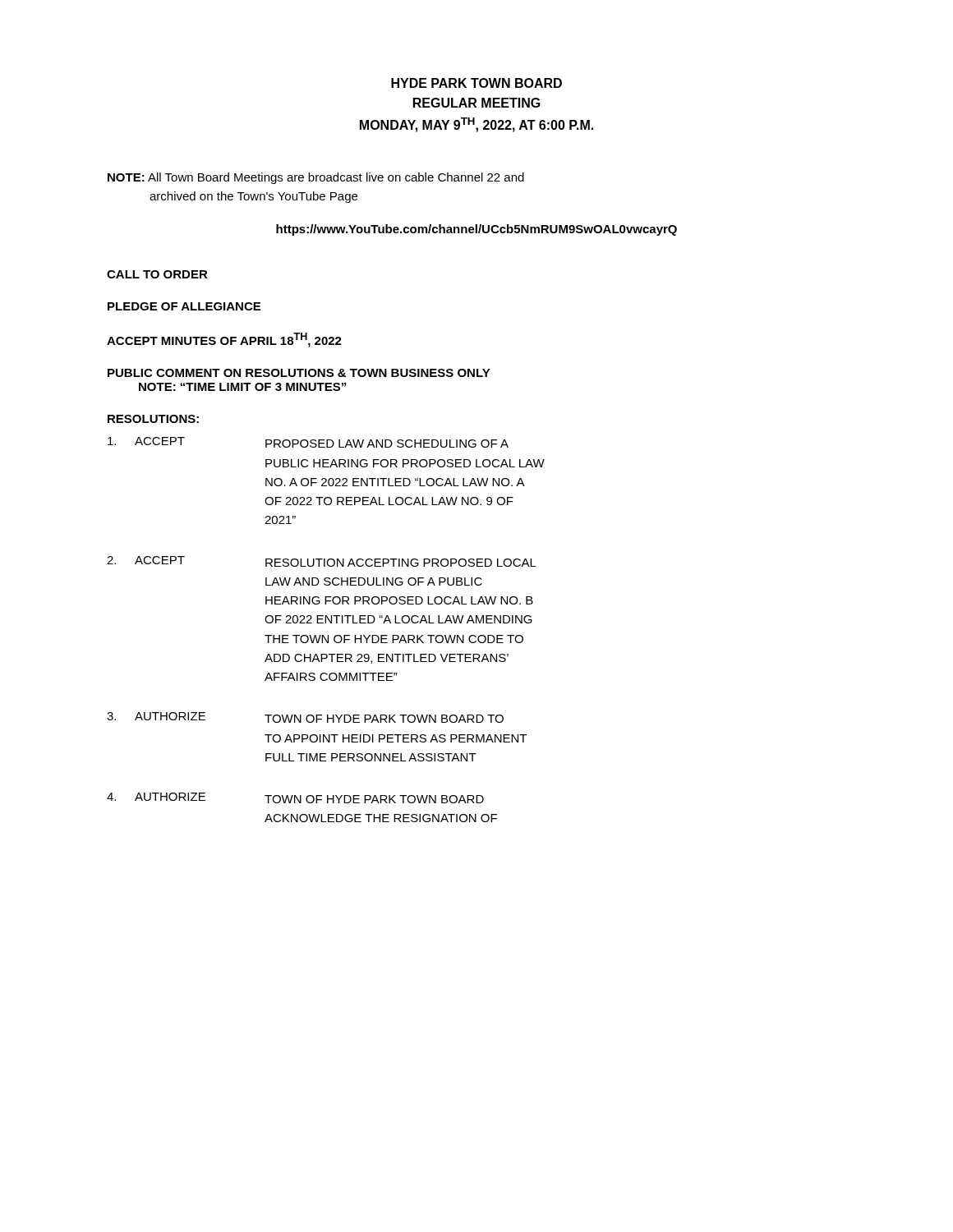Find the text block starting "HYDE PARK TOWN BOARD REGULAR MEETING"
Viewport: 953px width, 1232px height.
pyautogui.click(x=476, y=105)
